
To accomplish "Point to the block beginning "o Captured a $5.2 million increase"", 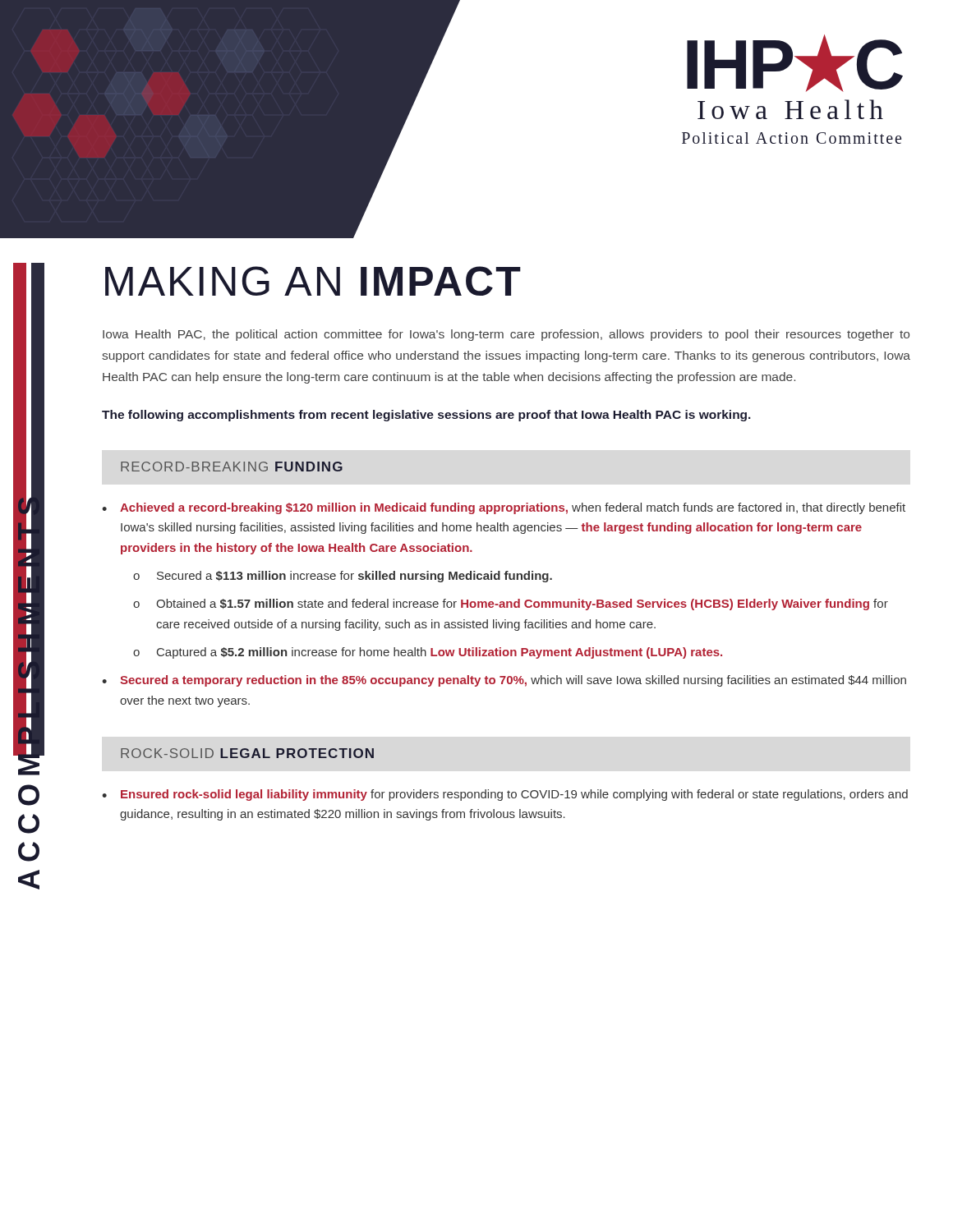I will pyautogui.click(x=428, y=652).
